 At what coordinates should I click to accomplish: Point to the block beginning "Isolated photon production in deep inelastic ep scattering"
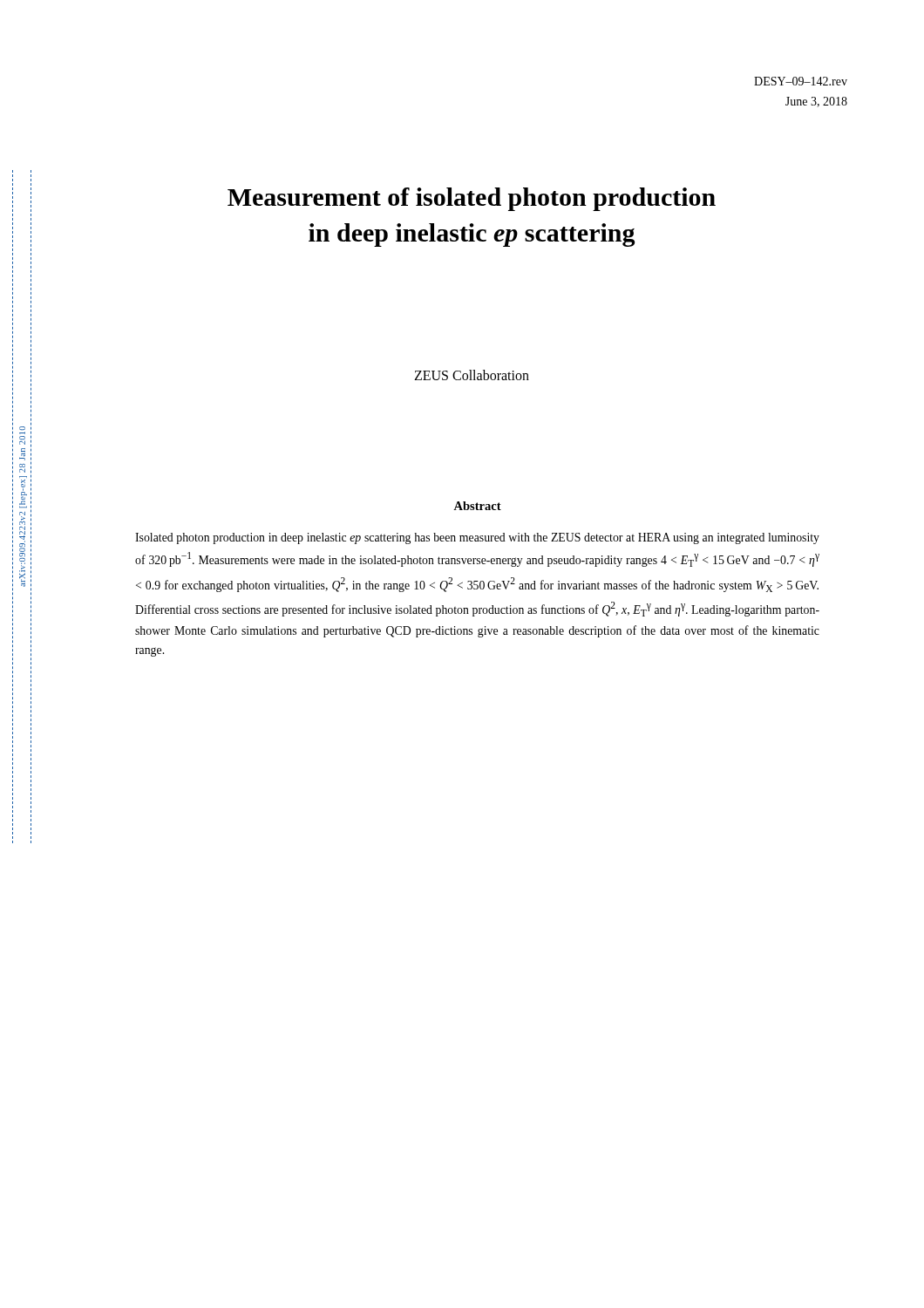click(477, 594)
